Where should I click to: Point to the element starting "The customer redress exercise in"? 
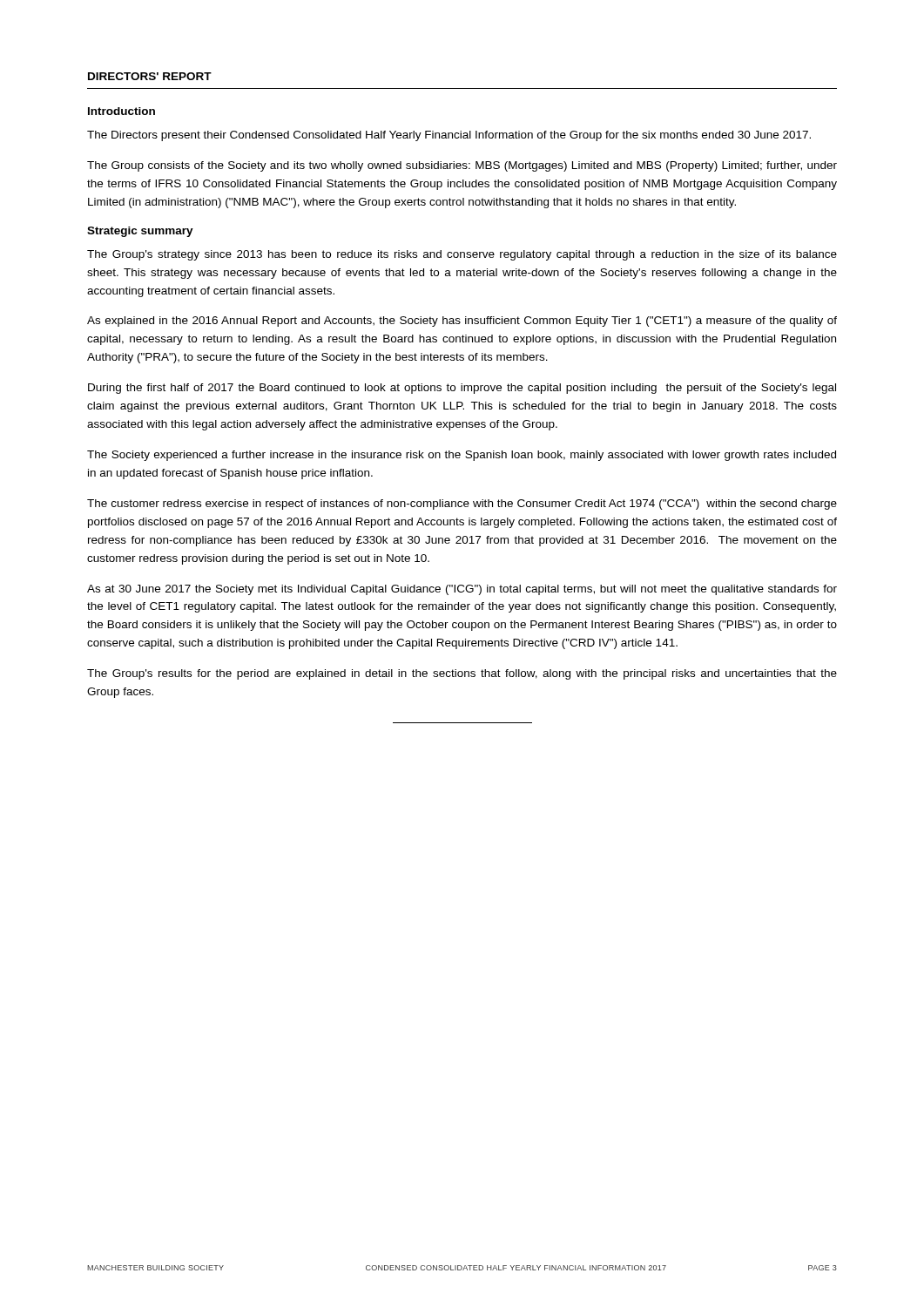tap(462, 531)
